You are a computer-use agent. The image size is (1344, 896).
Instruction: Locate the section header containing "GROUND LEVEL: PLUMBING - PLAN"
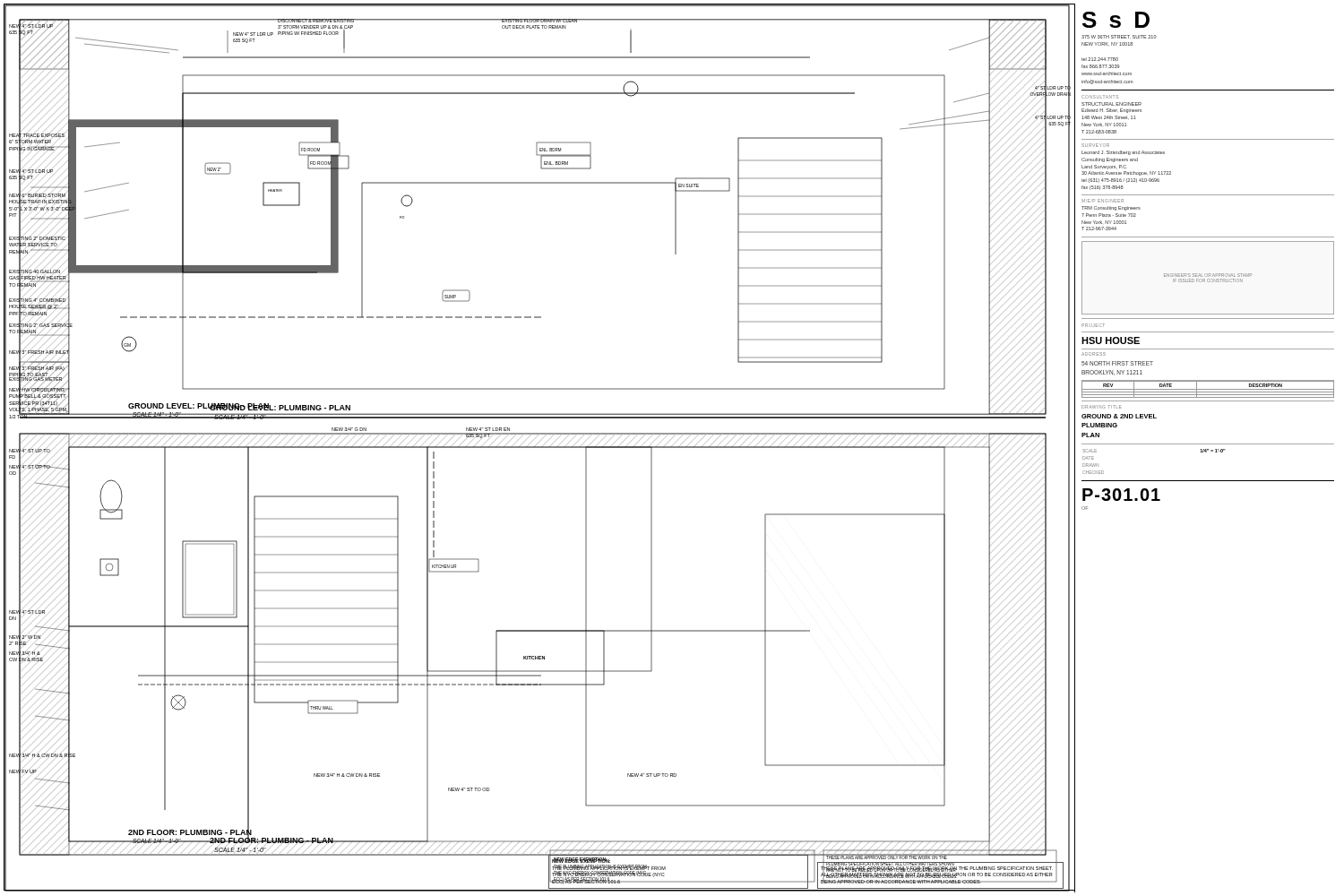pyautogui.click(x=199, y=406)
